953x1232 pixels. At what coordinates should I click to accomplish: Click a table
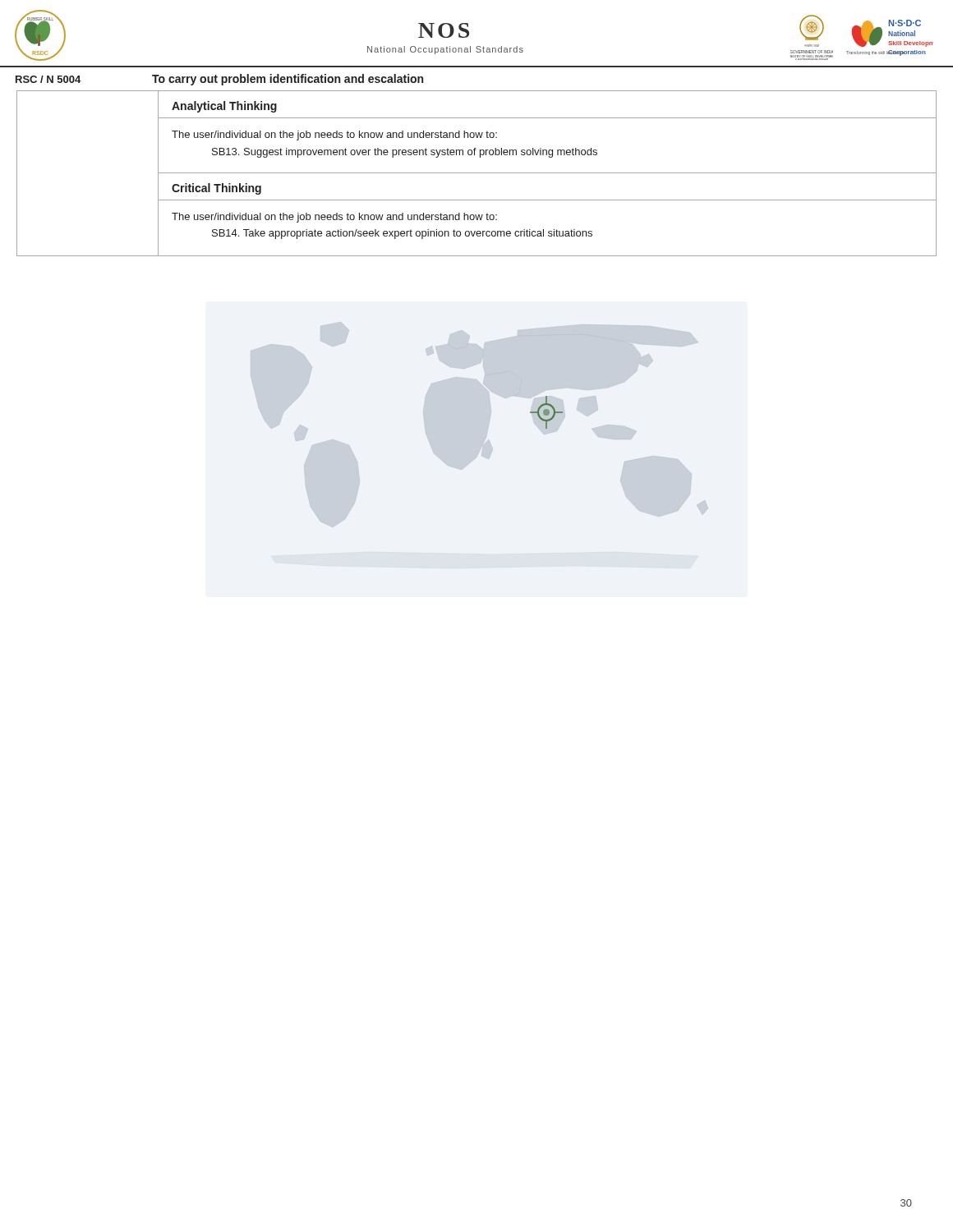tap(476, 174)
